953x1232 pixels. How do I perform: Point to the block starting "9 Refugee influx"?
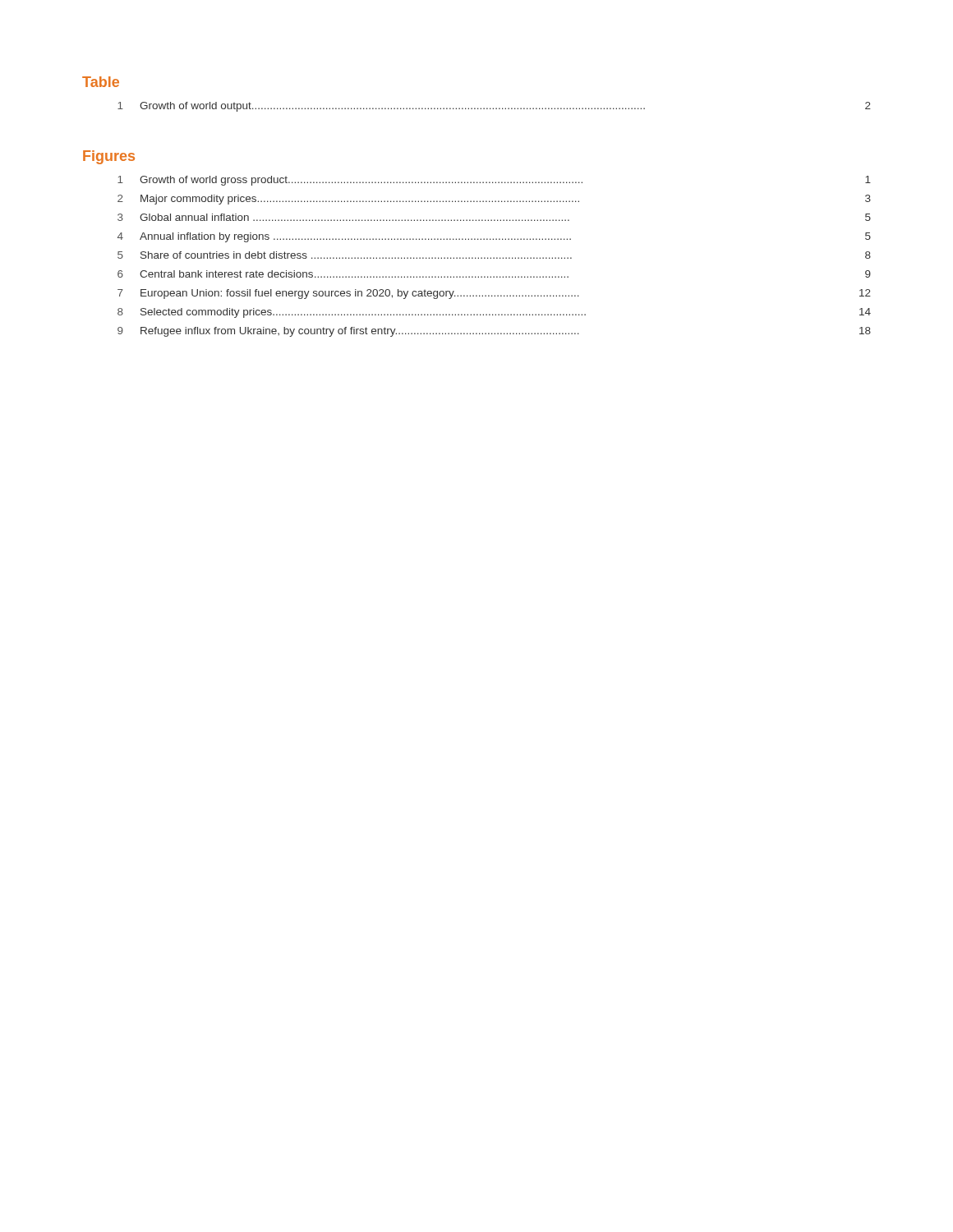[x=476, y=331]
